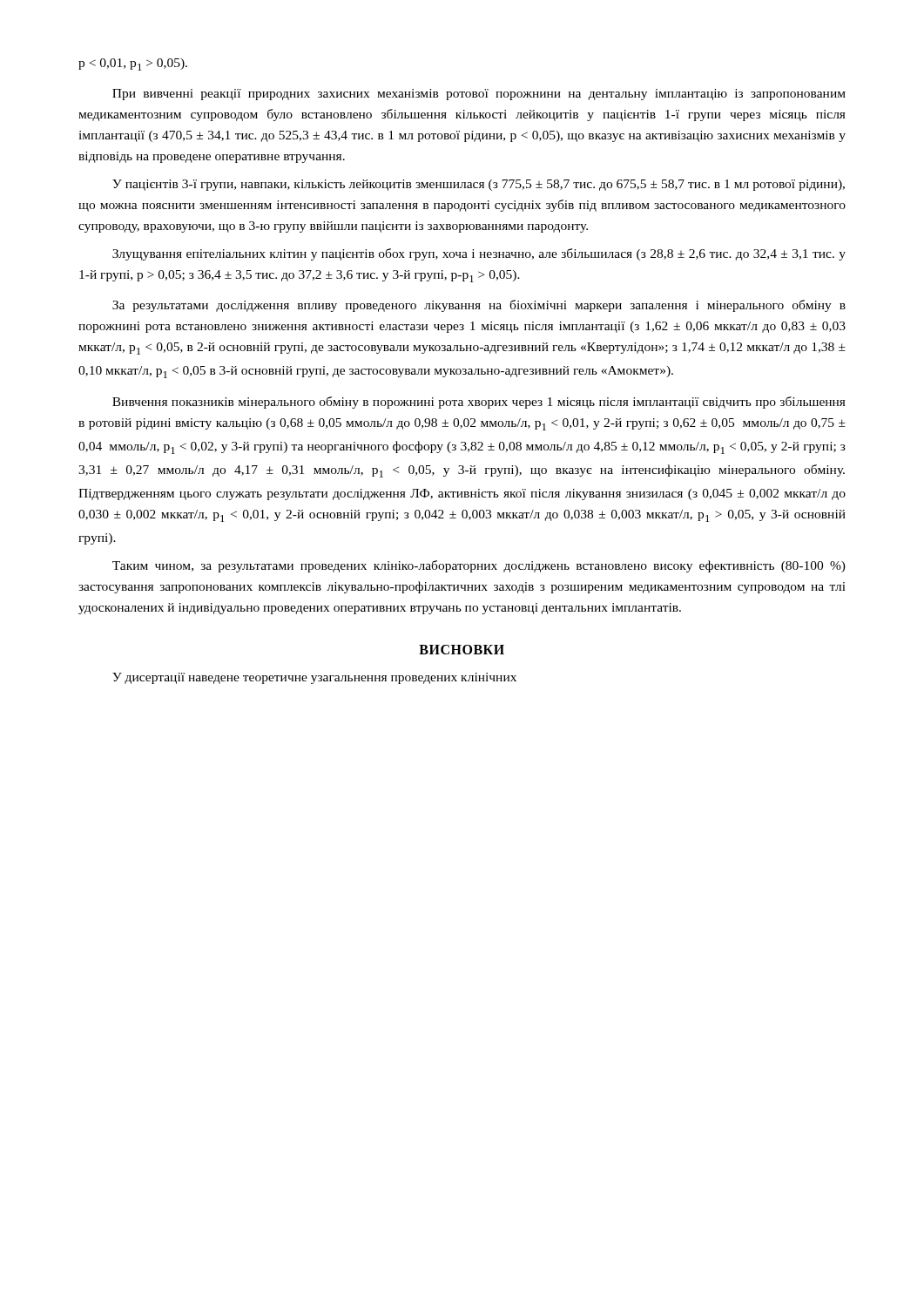This screenshot has width=924, height=1307.
Task: Select the text starting "Вивчення показників мінерального обміну в порожнині рота хворих"
Action: coord(462,469)
